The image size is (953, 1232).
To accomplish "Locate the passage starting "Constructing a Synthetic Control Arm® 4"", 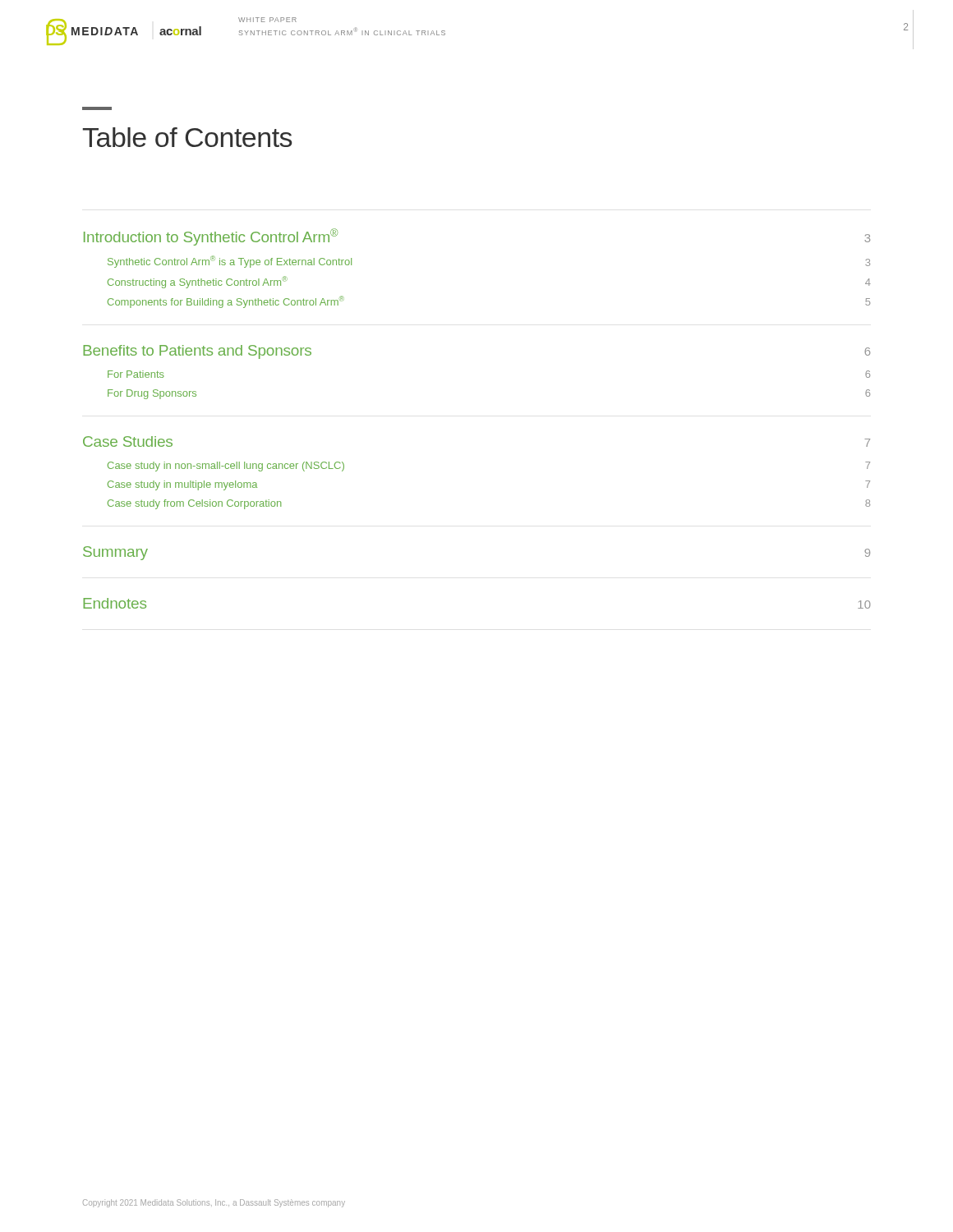I will [x=198, y=282].
